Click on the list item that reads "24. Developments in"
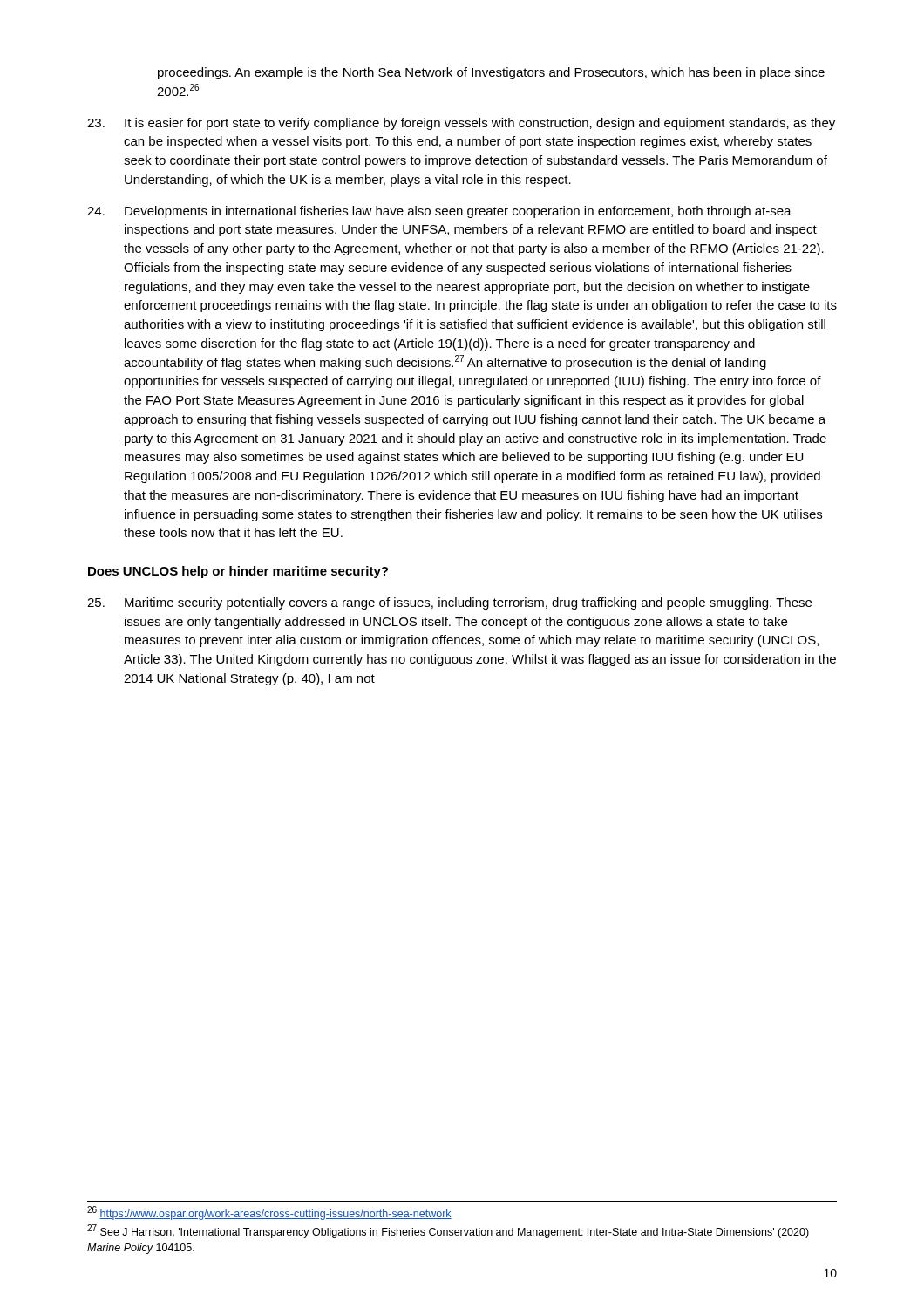This screenshot has height=1308, width=924. point(462,372)
